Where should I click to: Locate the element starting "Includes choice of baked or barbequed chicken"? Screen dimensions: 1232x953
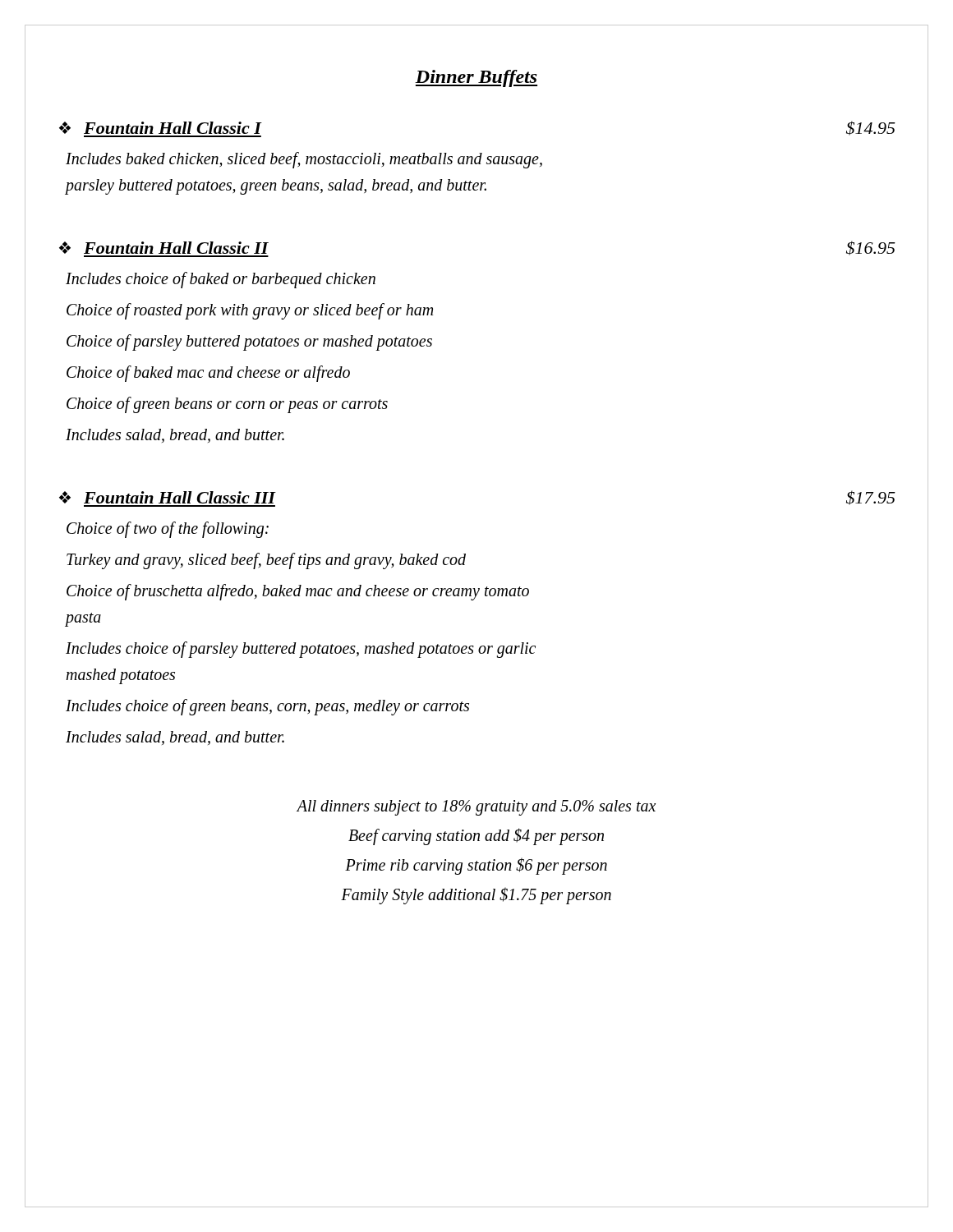click(x=221, y=280)
